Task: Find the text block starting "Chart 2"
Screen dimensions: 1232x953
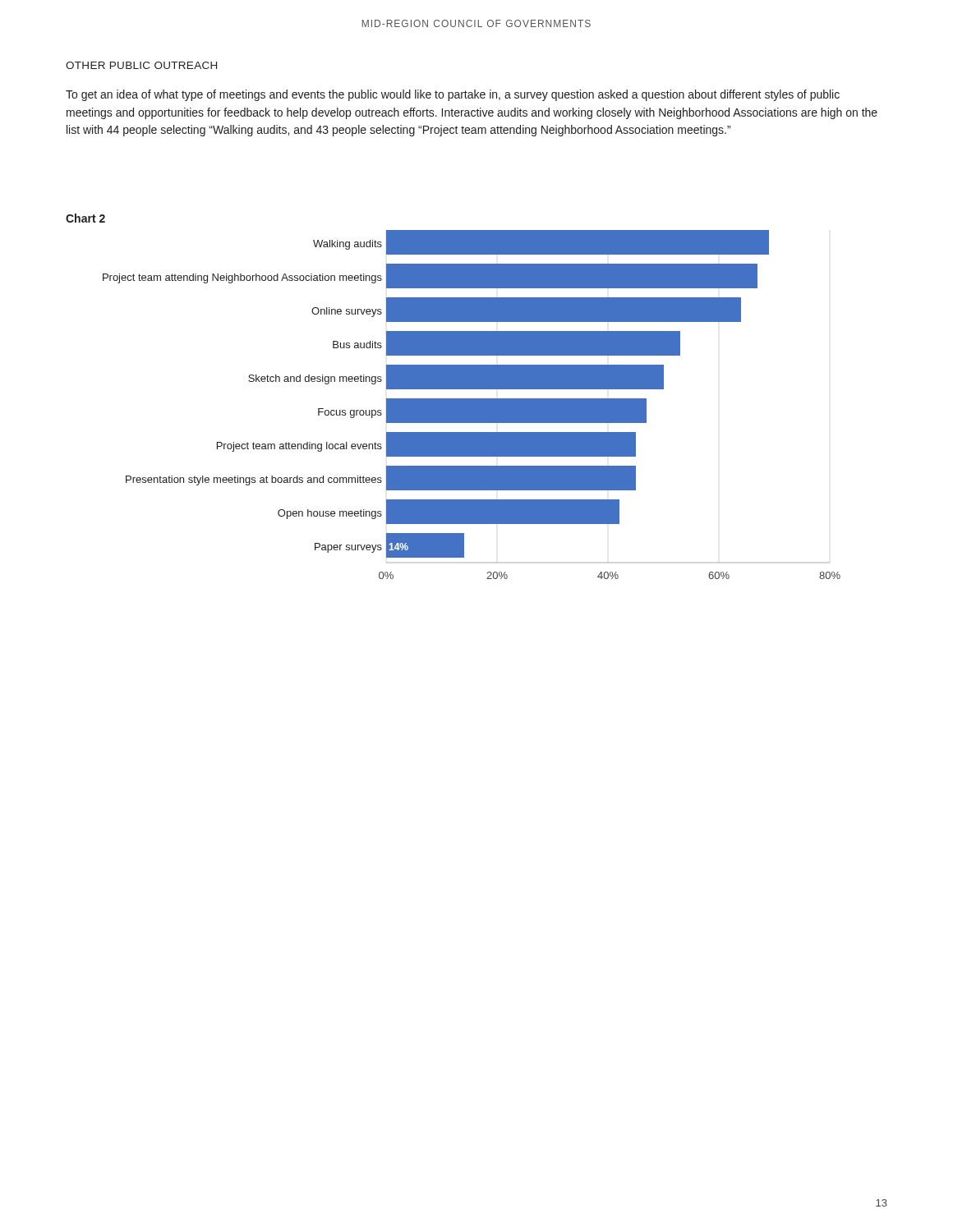Action: (86, 218)
